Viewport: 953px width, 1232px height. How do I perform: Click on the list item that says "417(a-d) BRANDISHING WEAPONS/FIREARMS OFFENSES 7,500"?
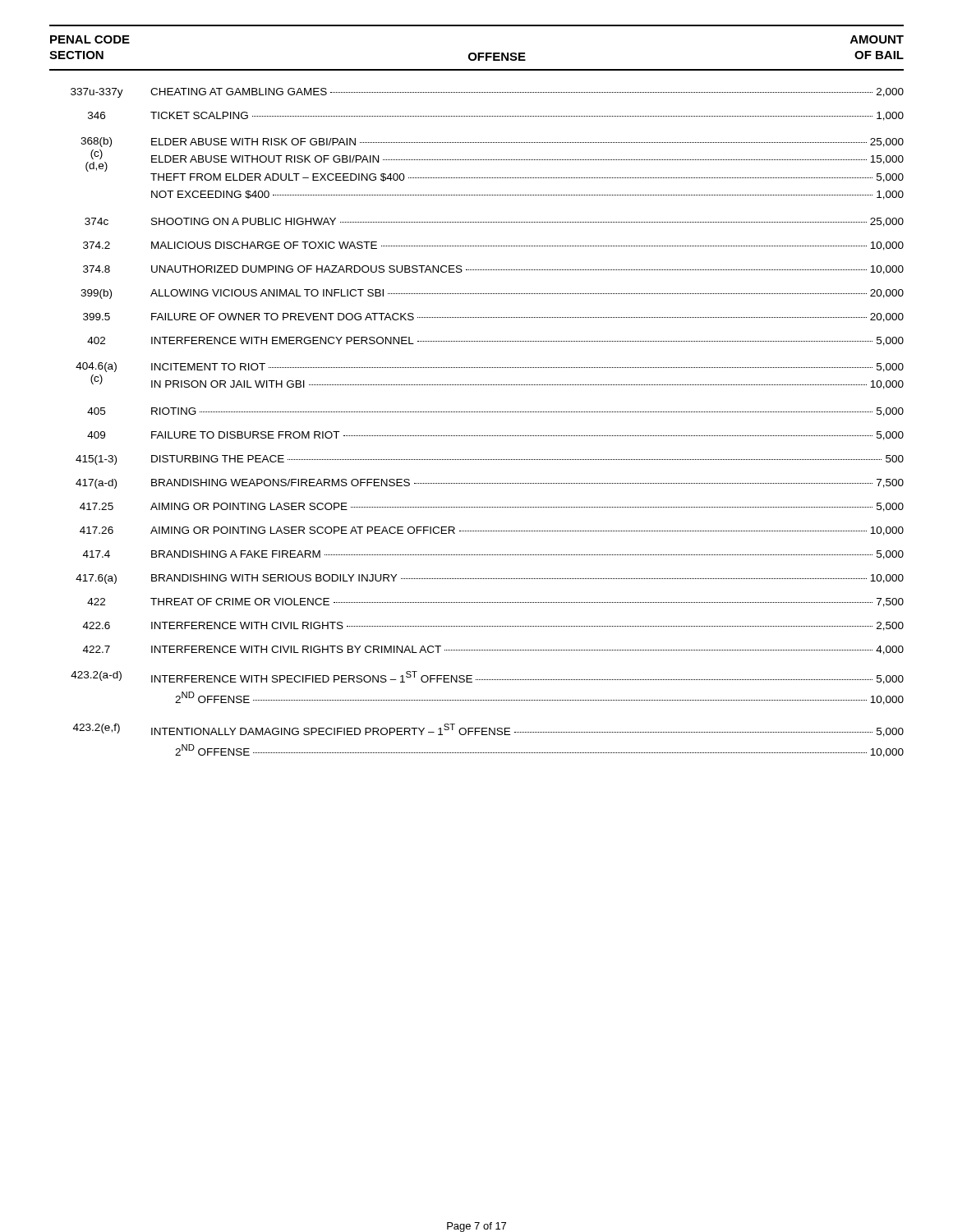point(476,483)
